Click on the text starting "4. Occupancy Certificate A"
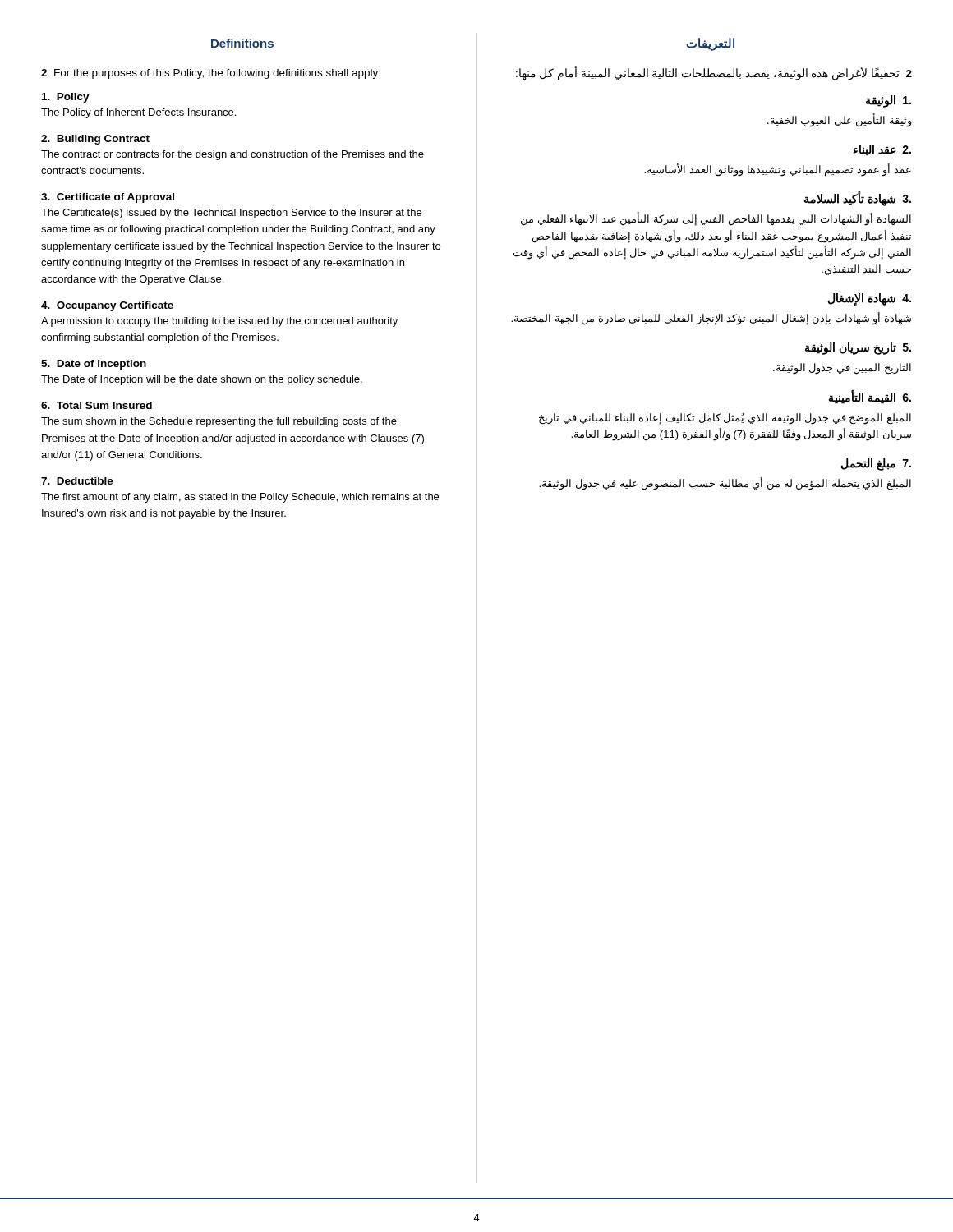953x1232 pixels. (242, 323)
